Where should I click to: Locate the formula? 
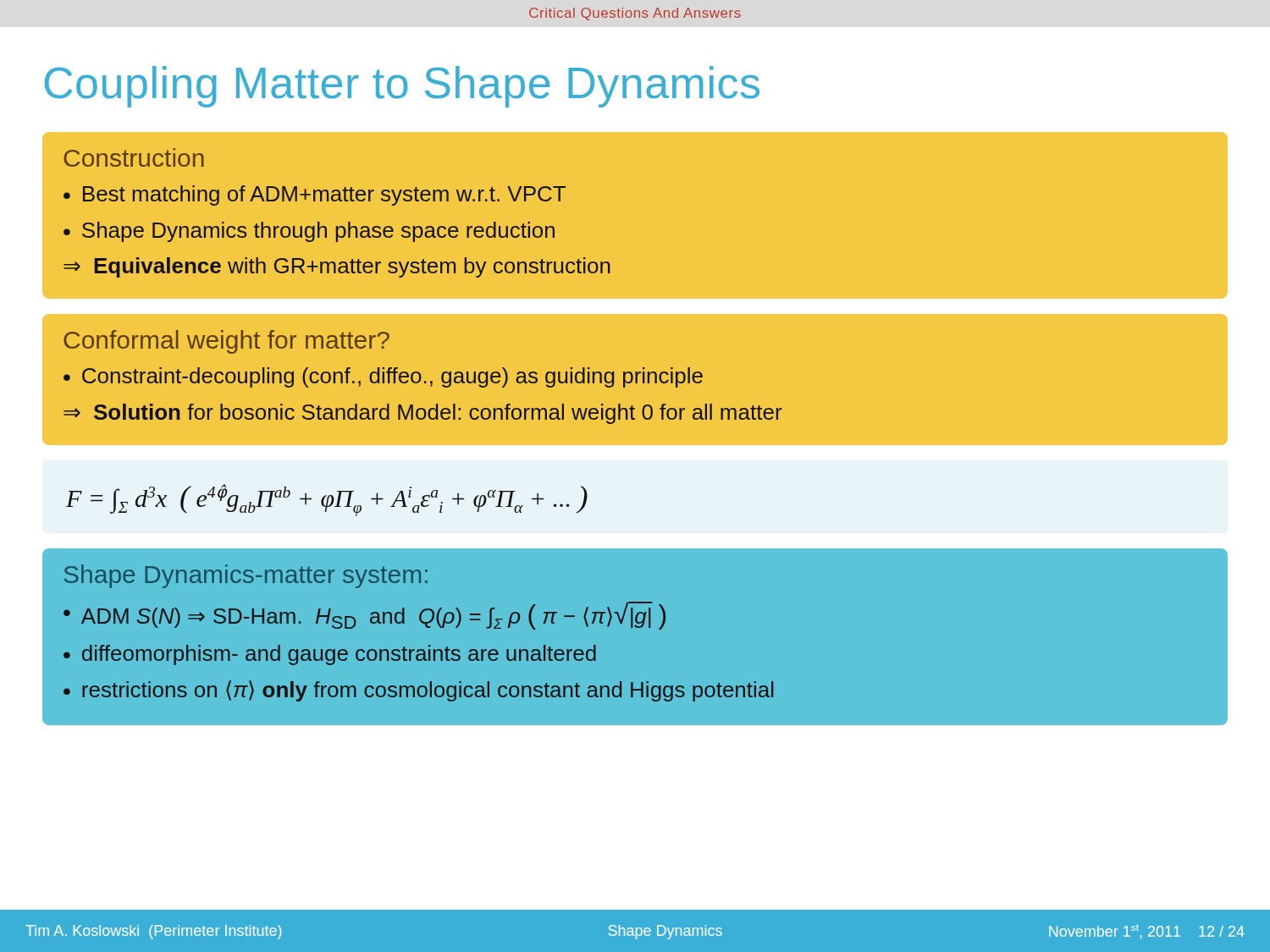327,498
